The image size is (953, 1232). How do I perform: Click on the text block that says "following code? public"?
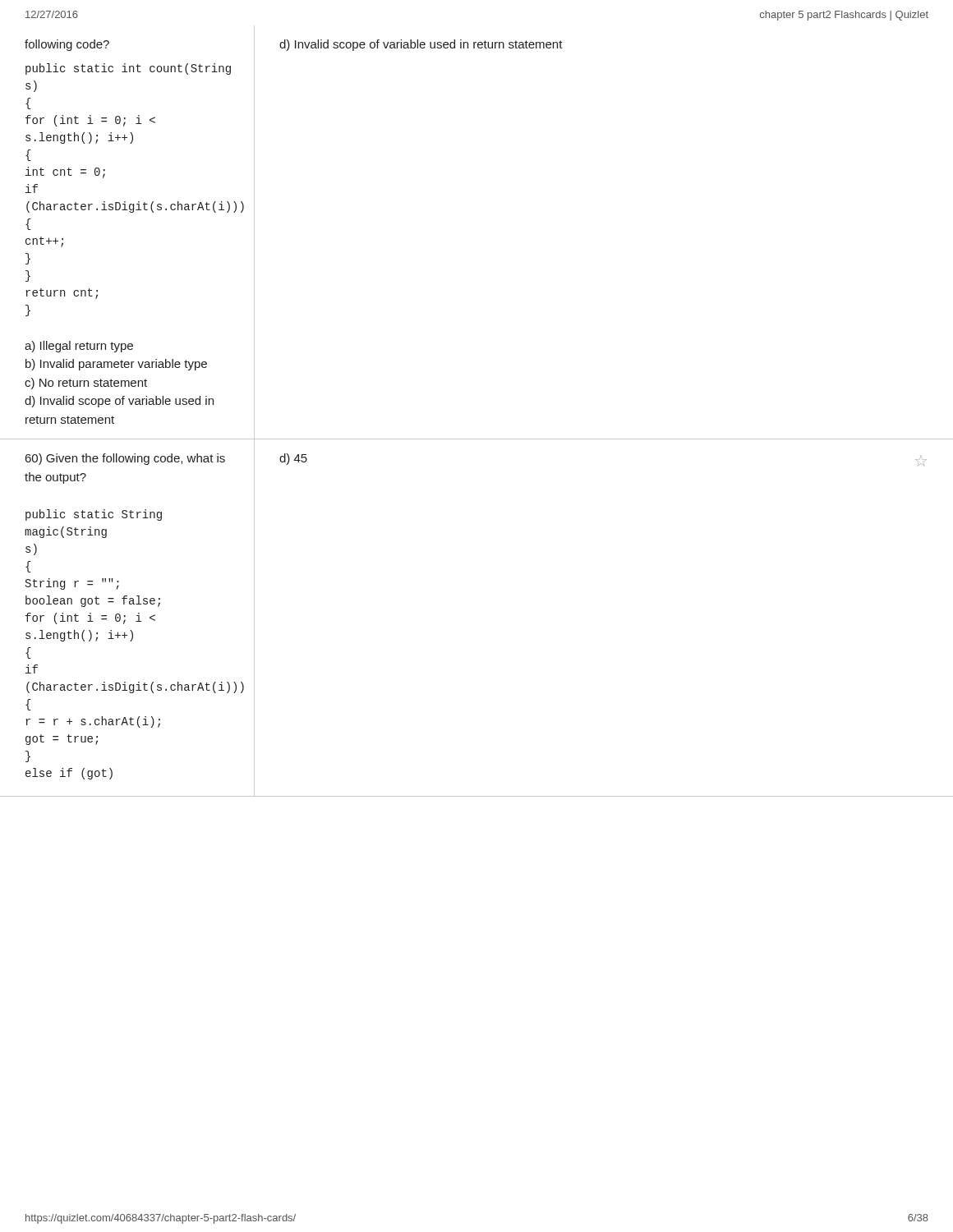[67, 45]
